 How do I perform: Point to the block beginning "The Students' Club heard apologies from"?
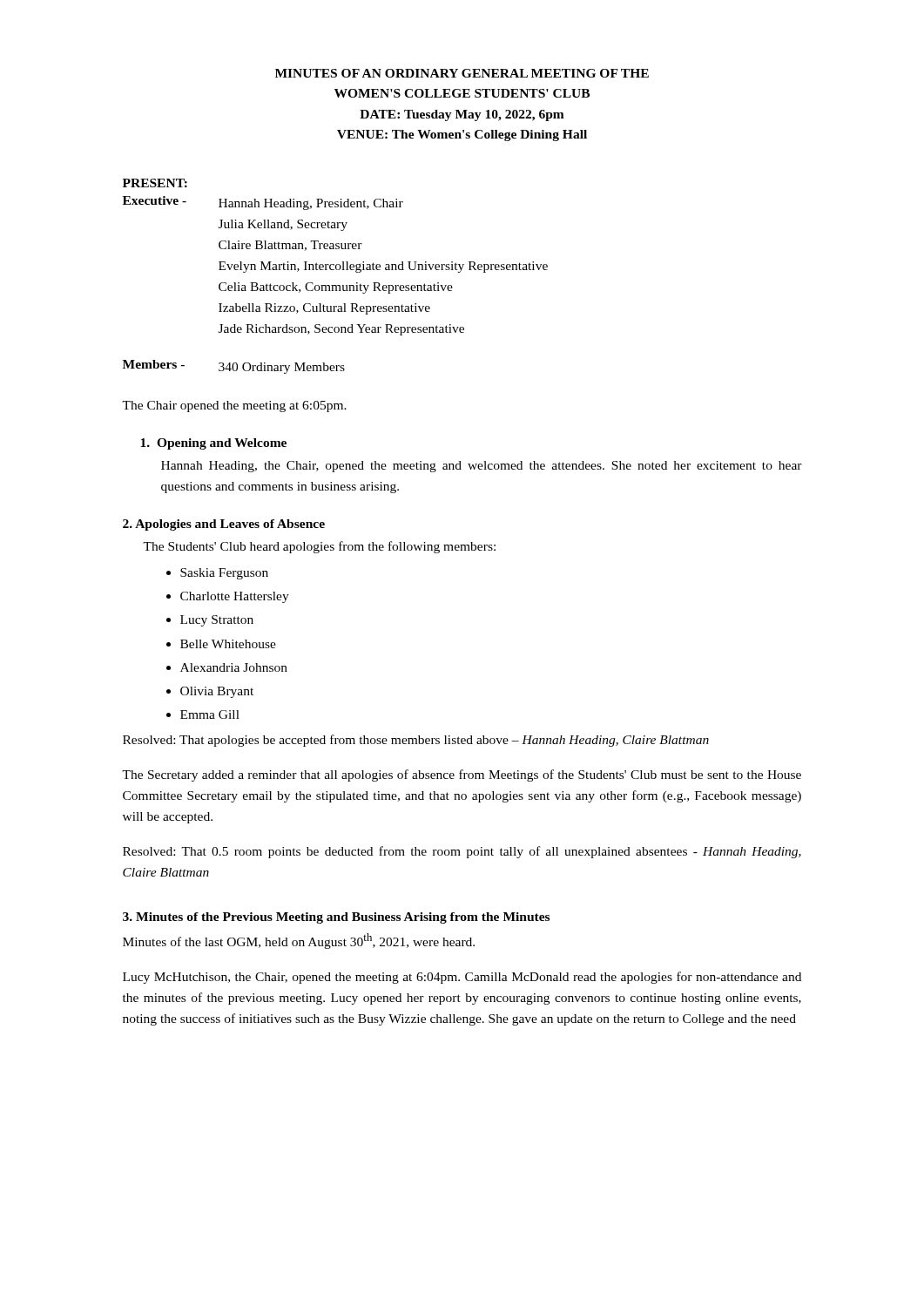pyautogui.click(x=320, y=546)
